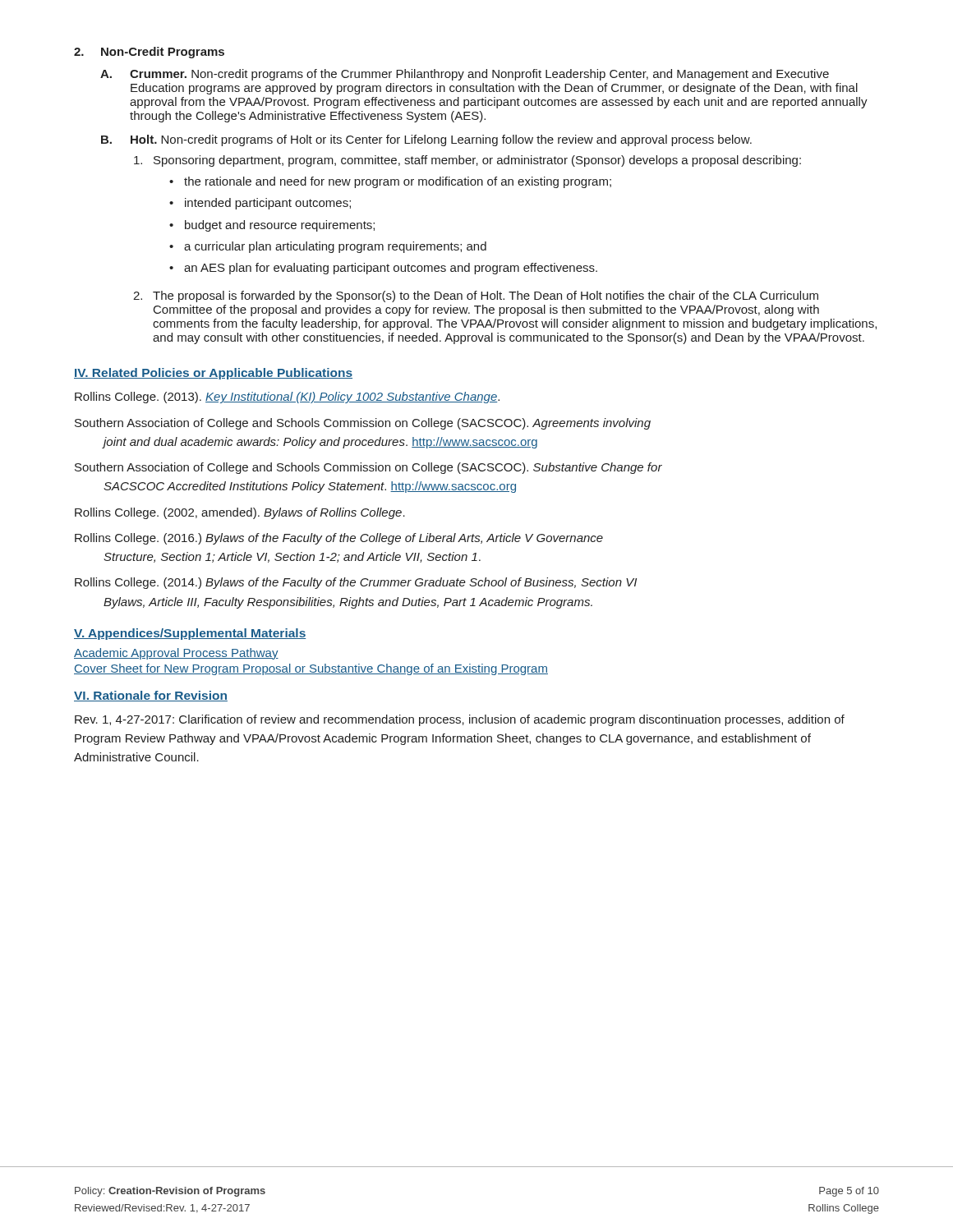Viewport: 953px width, 1232px height.
Task: Point to the passage starting "an AES plan"
Action: coord(391,267)
